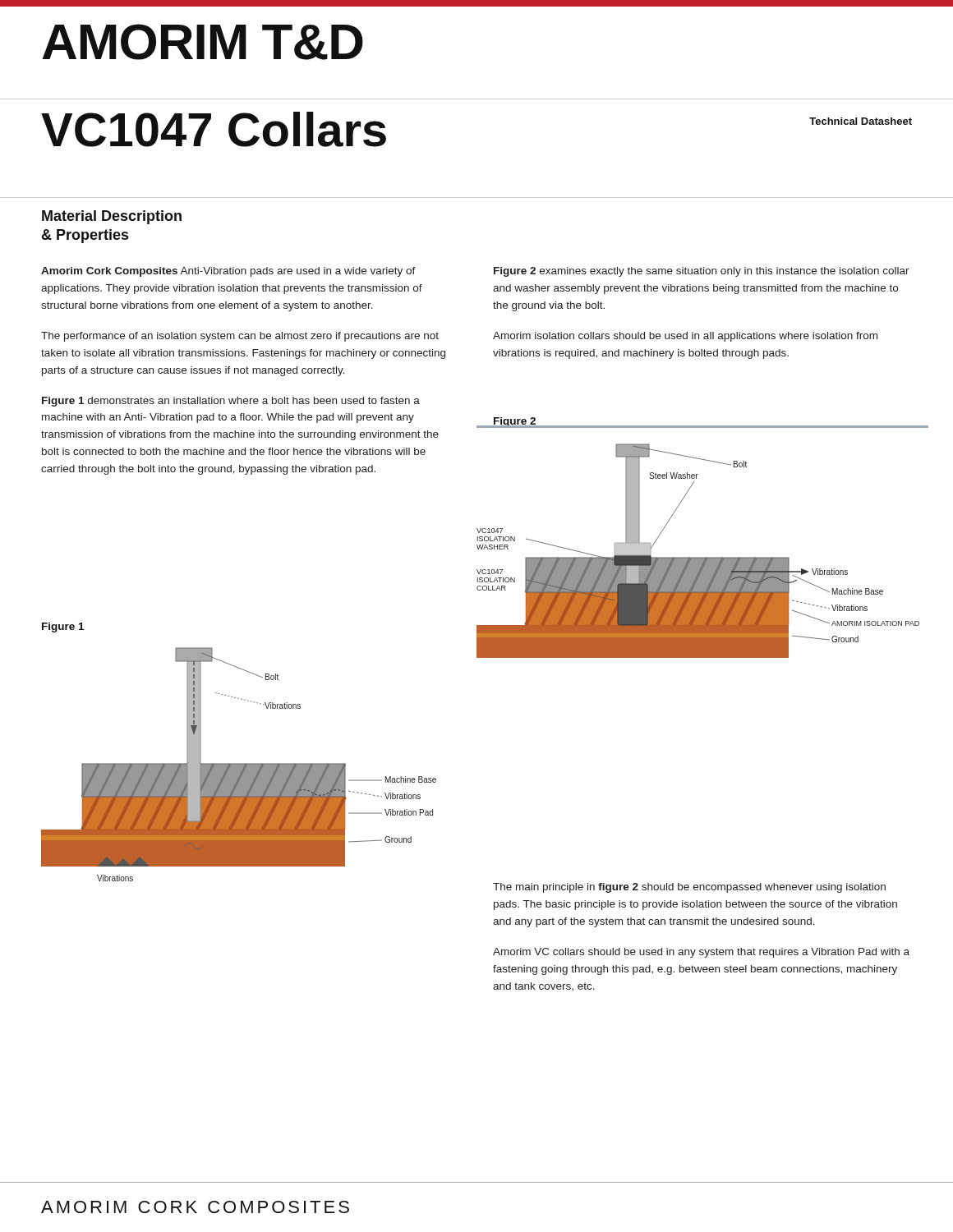Navigate to the passage starting "Figure 1 demonstrates an installation where a bolt"
This screenshot has width=953, height=1232.
coord(240,434)
